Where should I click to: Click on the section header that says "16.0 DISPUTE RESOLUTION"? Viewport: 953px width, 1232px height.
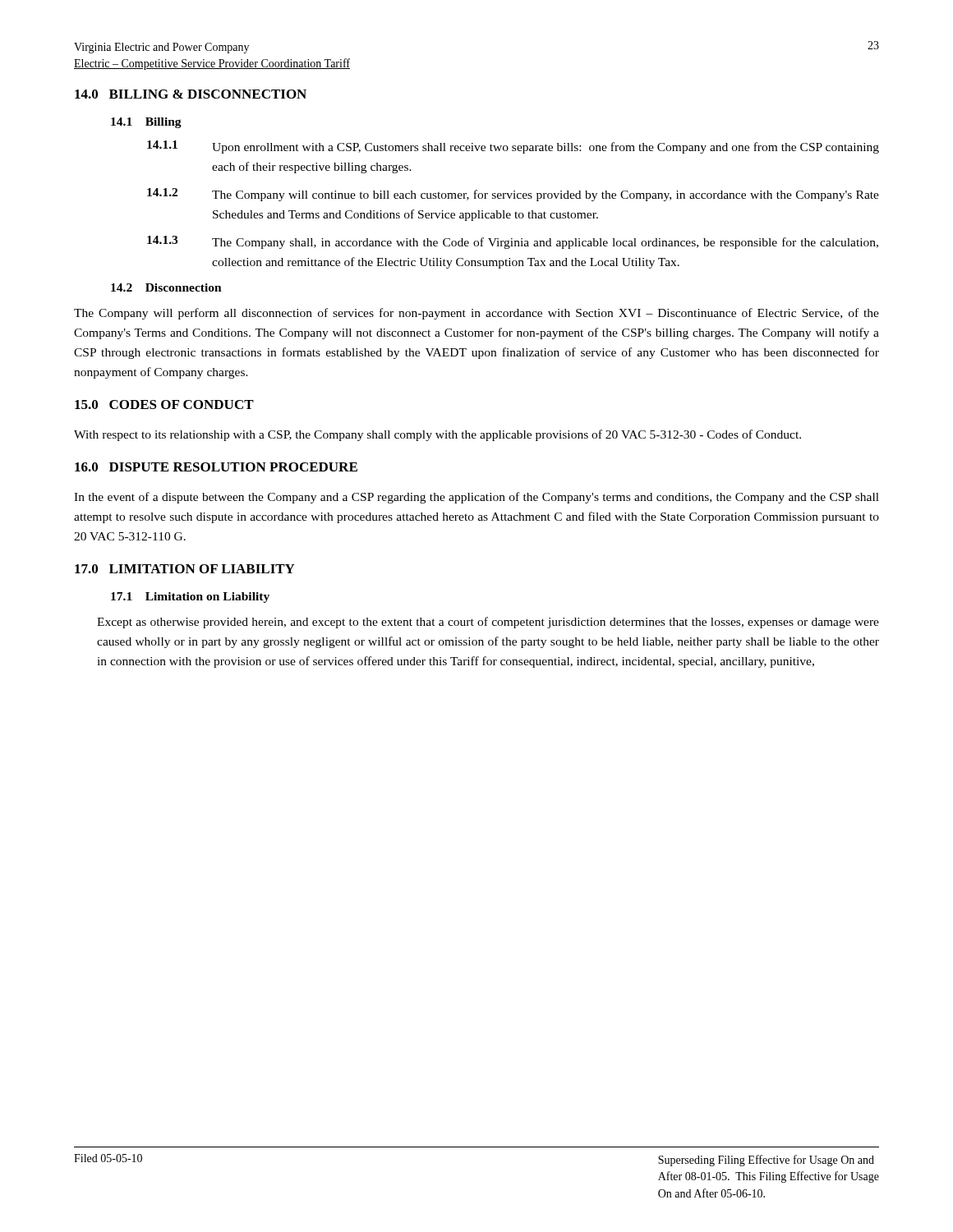(x=216, y=467)
